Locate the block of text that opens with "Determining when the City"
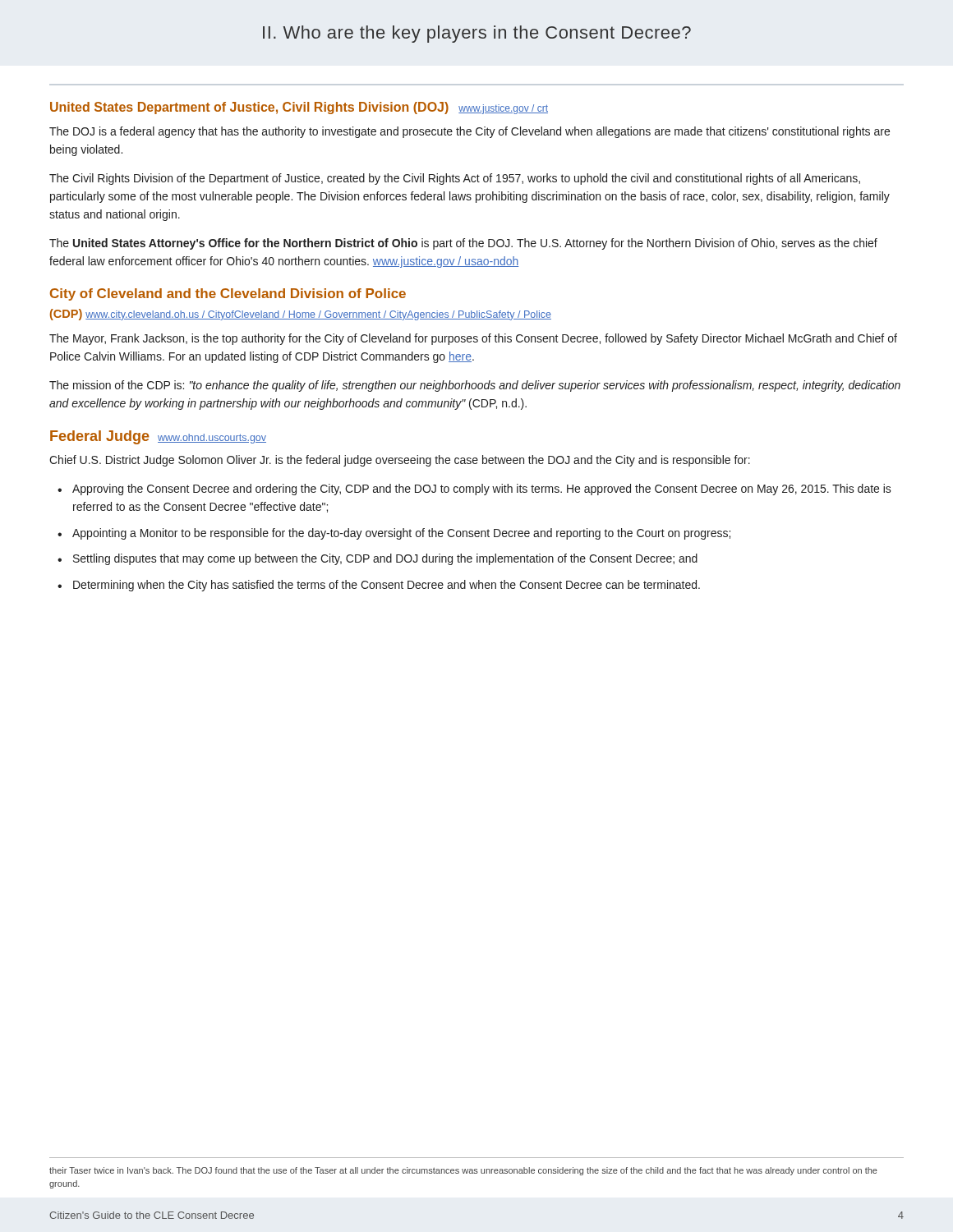Viewport: 953px width, 1232px height. pos(387,585)
